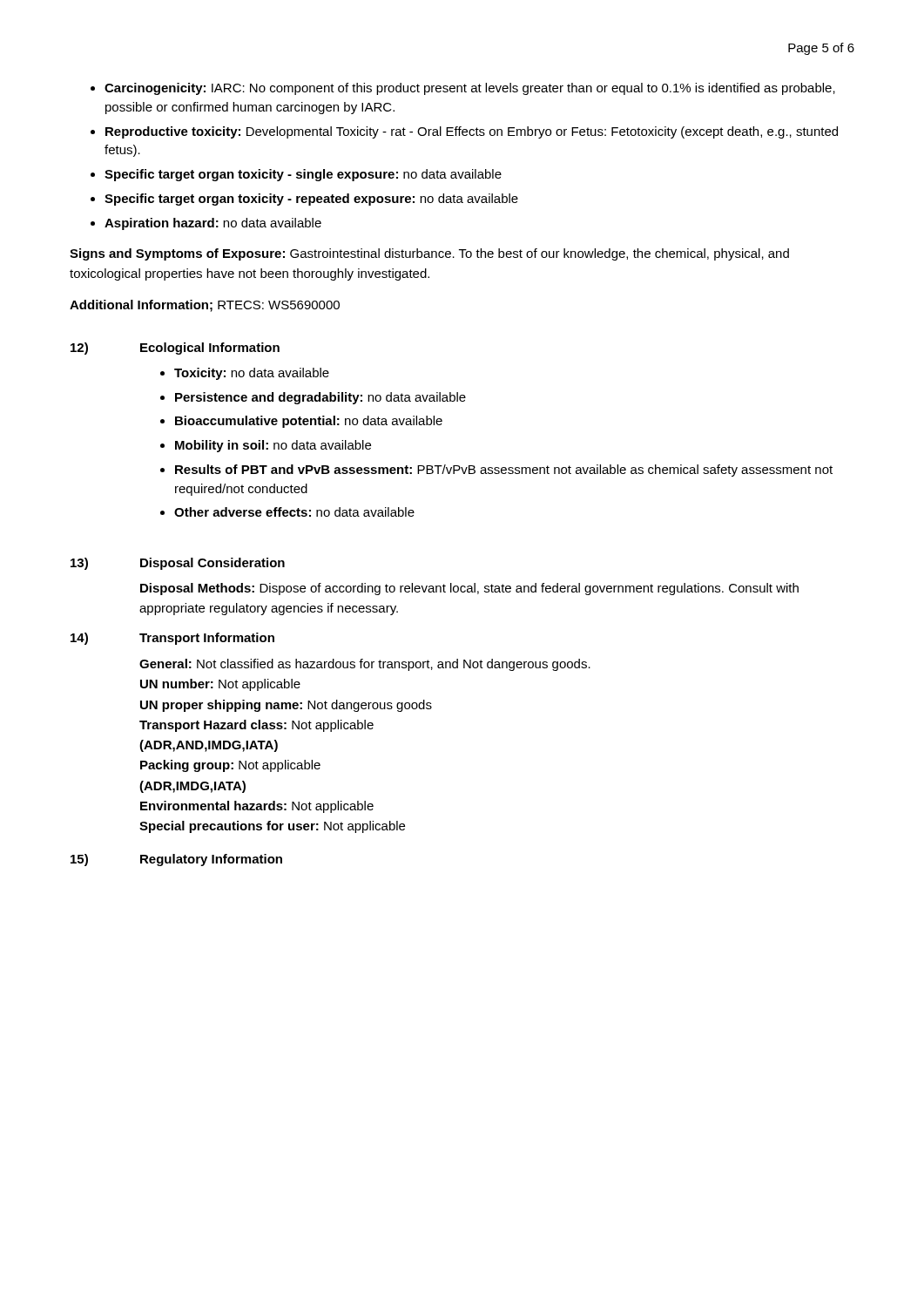Viewport: 924px width, 1307px height.
Task: Locate the section header with the text "Disposal Consideration"
Action: 212,562
